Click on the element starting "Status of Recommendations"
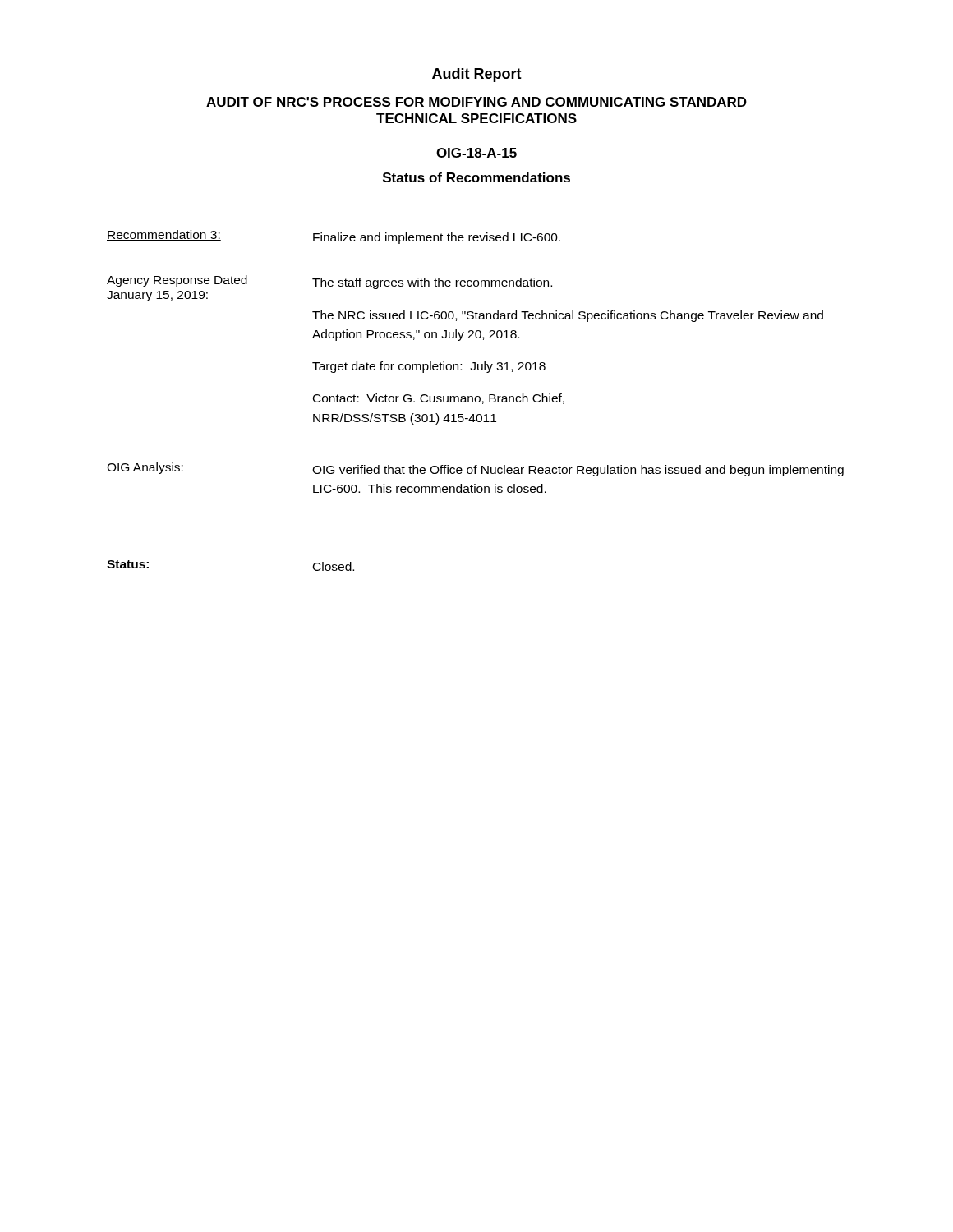 [476, 178]
